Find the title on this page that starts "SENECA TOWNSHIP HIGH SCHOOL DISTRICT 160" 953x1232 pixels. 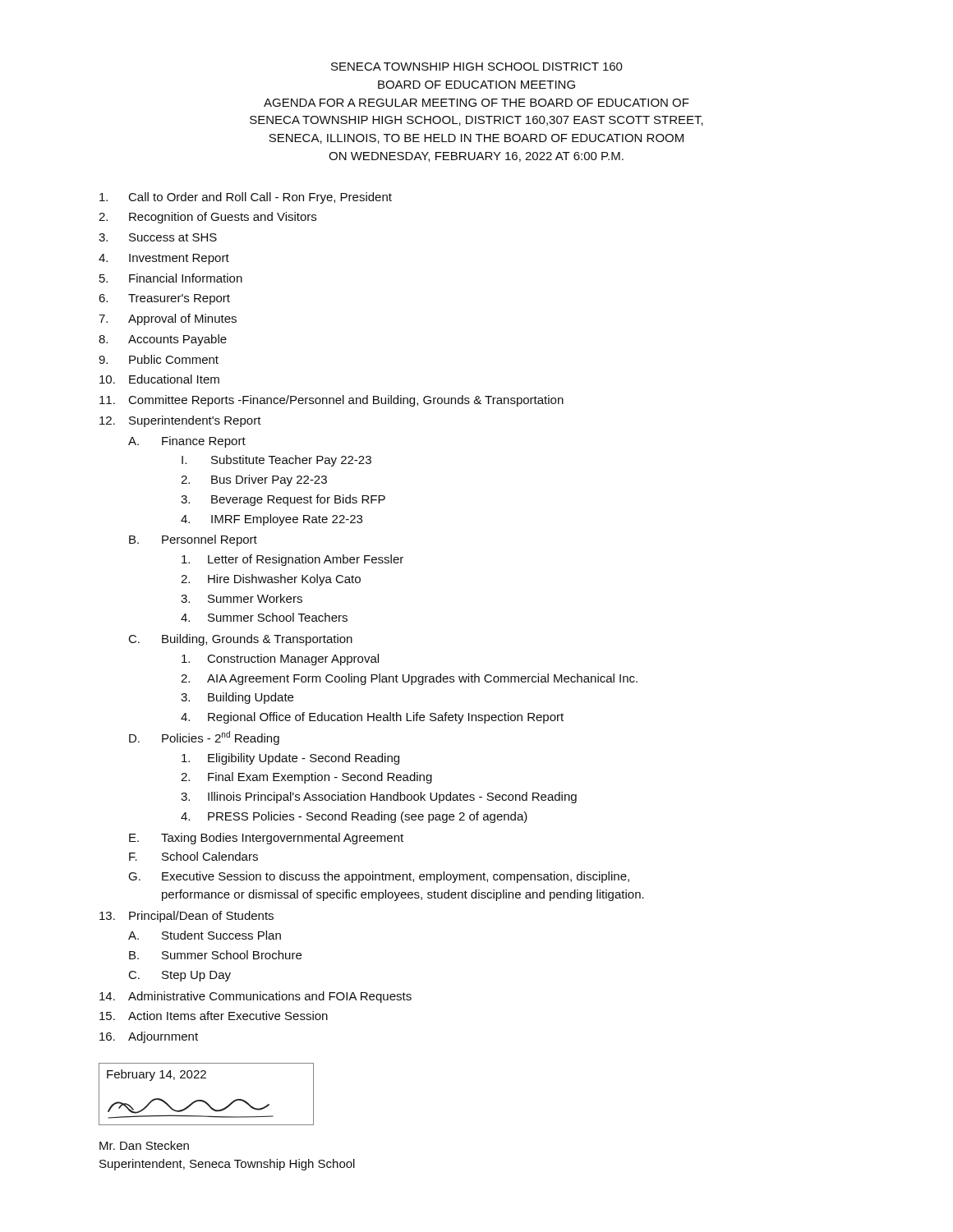(476, 111)
